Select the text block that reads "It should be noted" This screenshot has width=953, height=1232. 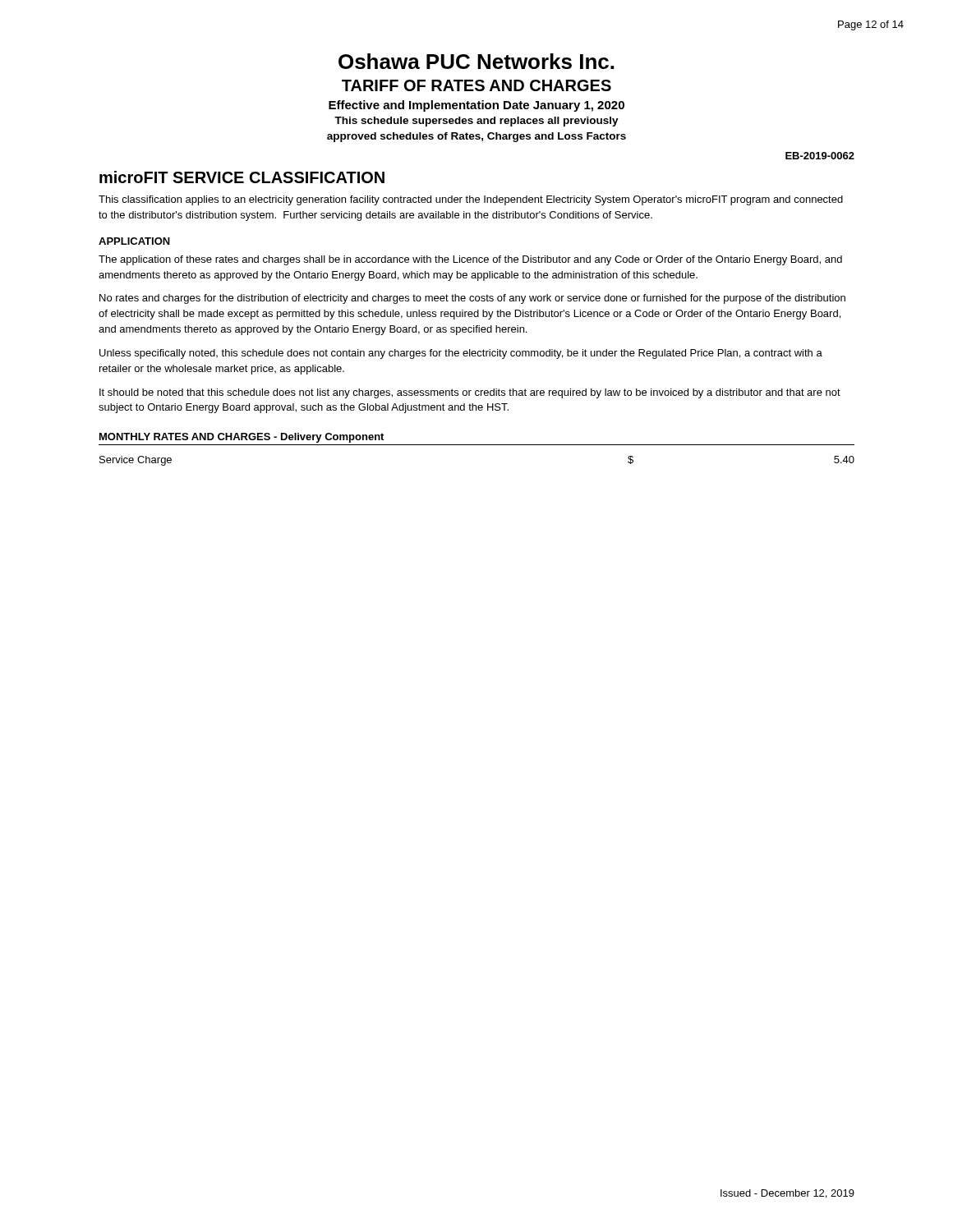(469, 400)
